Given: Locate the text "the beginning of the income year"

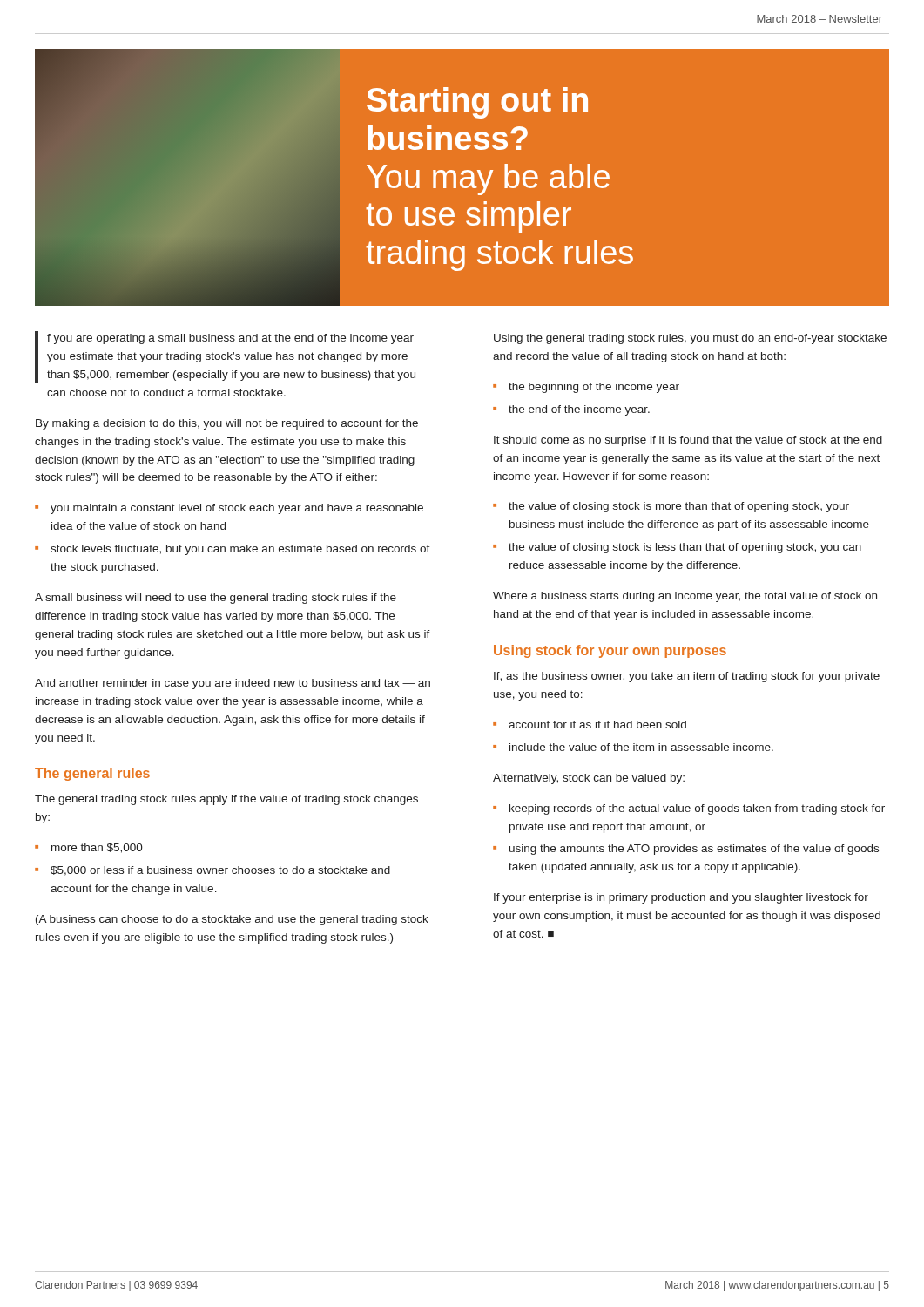Looking at the screenshot, I should pos(594,386).
